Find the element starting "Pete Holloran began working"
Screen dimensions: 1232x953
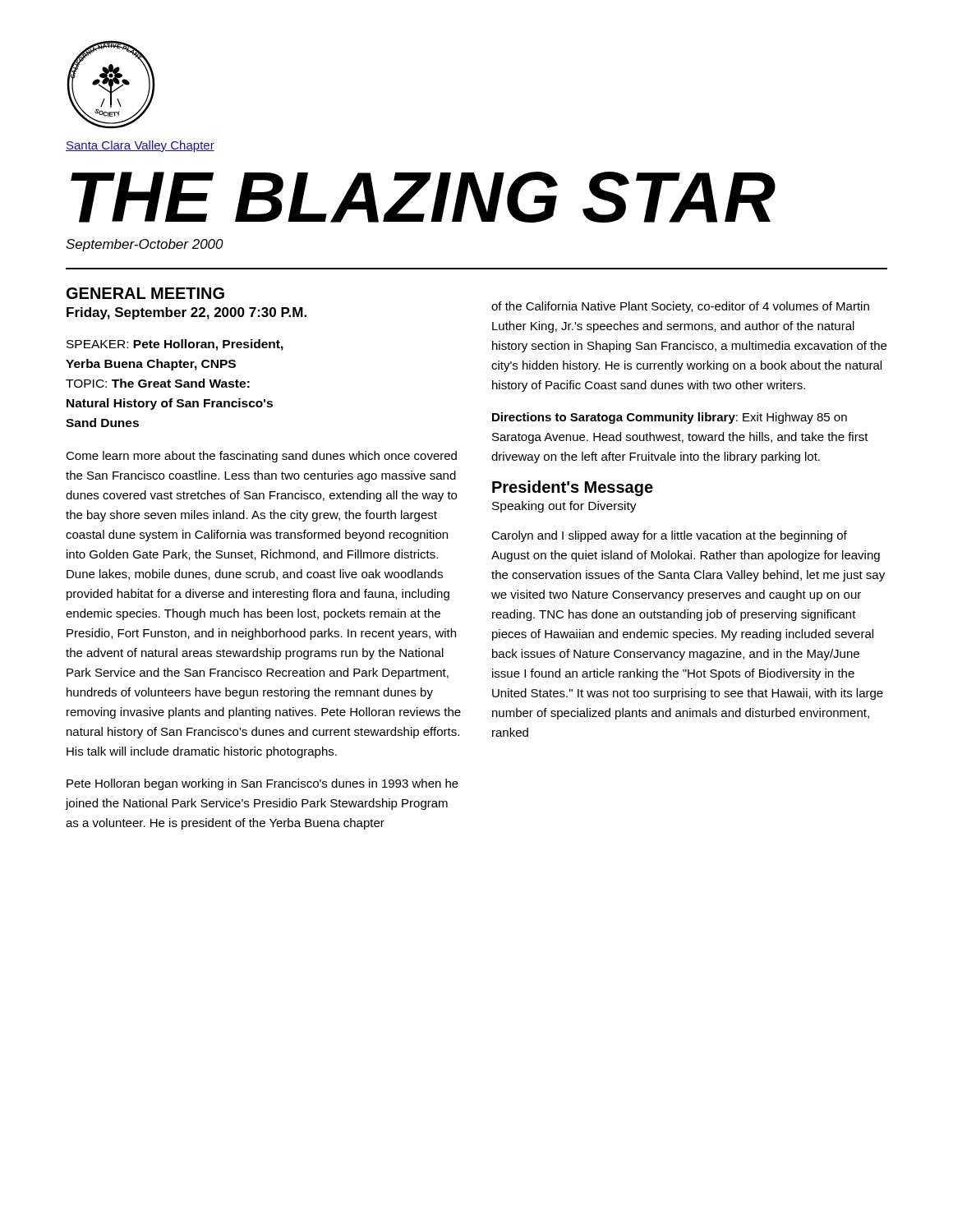pos(264,803)
